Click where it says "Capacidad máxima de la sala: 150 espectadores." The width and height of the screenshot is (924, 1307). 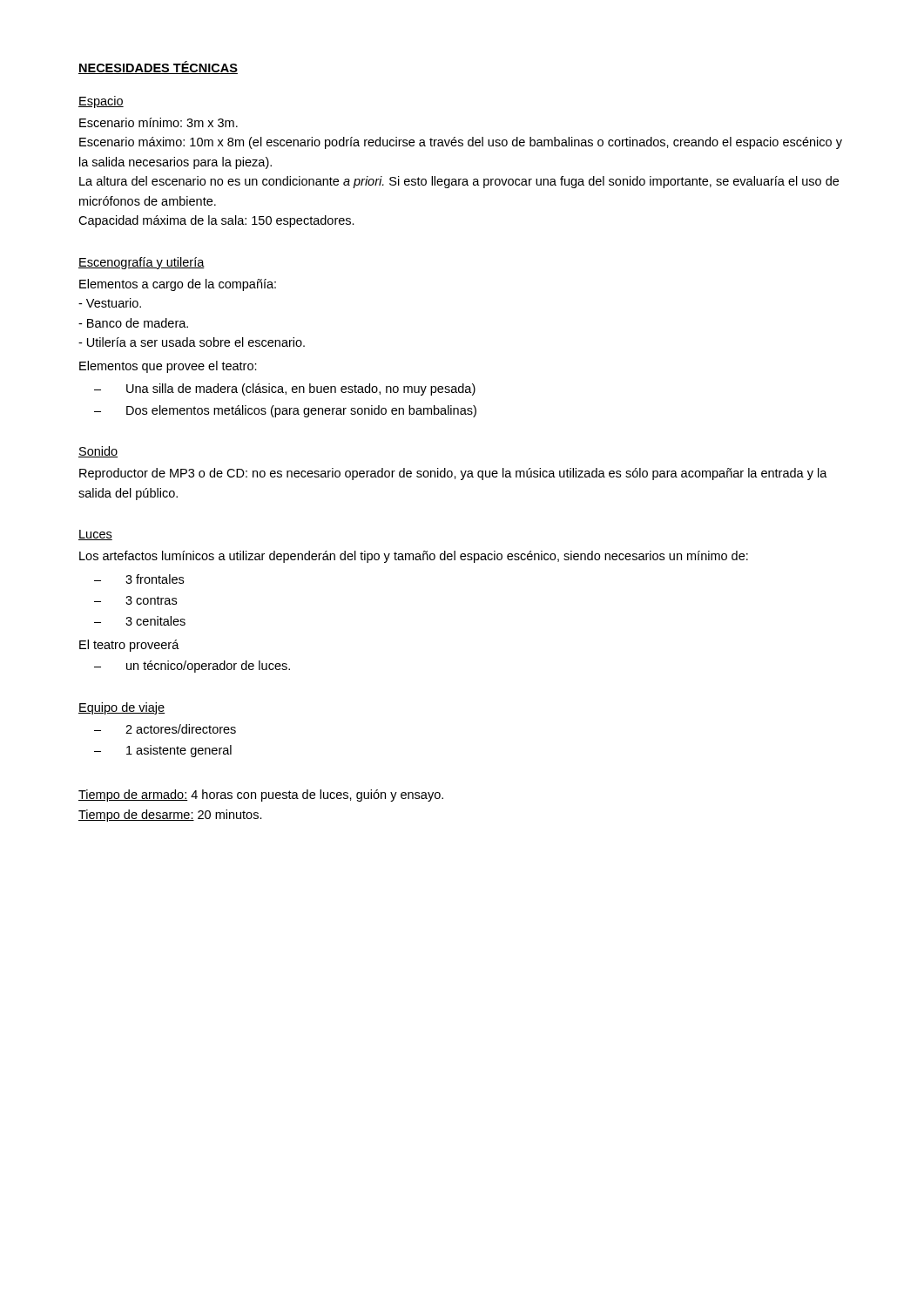click(x=217, y=221)
